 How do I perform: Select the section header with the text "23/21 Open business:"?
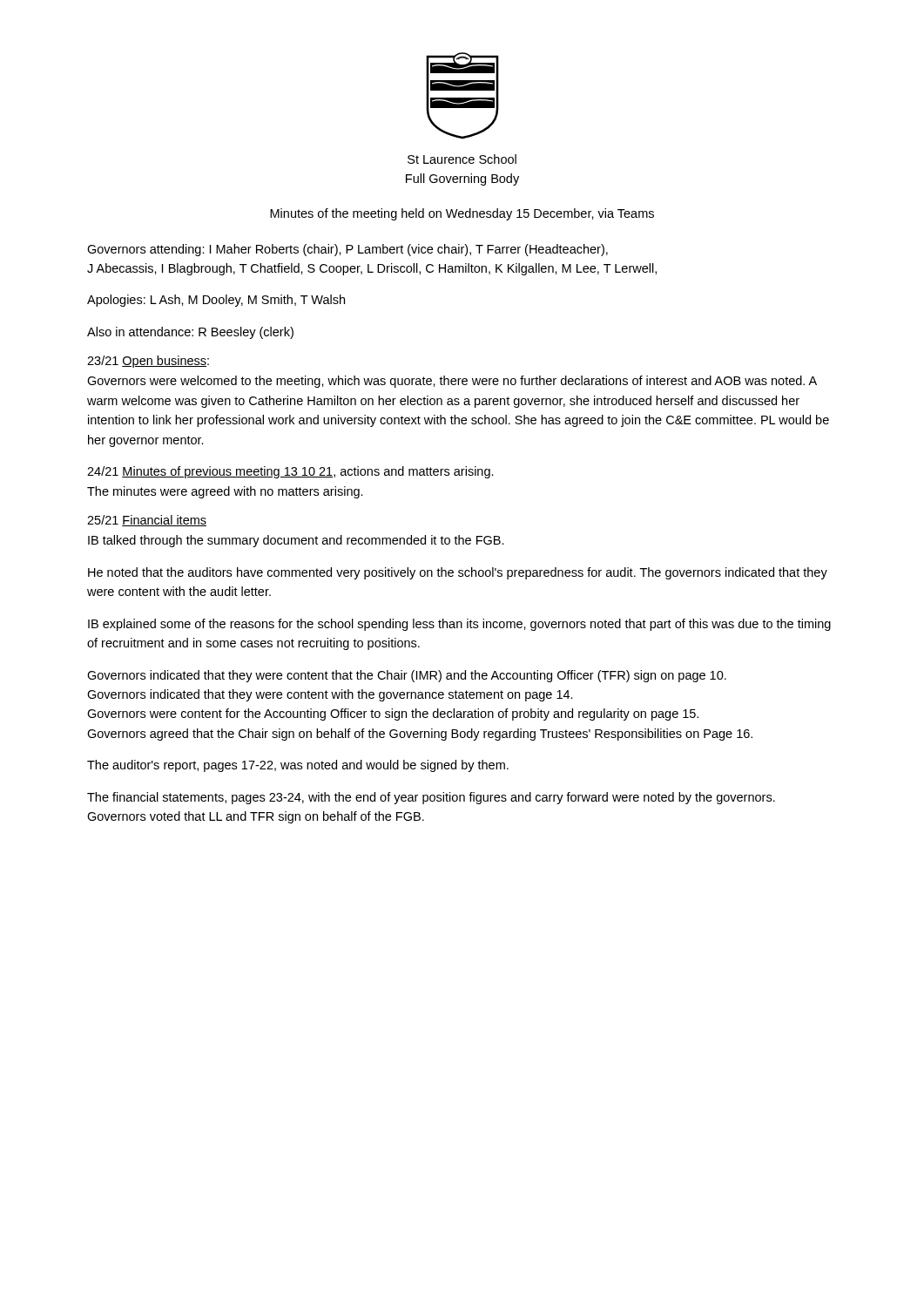click(x=149, y=361)
